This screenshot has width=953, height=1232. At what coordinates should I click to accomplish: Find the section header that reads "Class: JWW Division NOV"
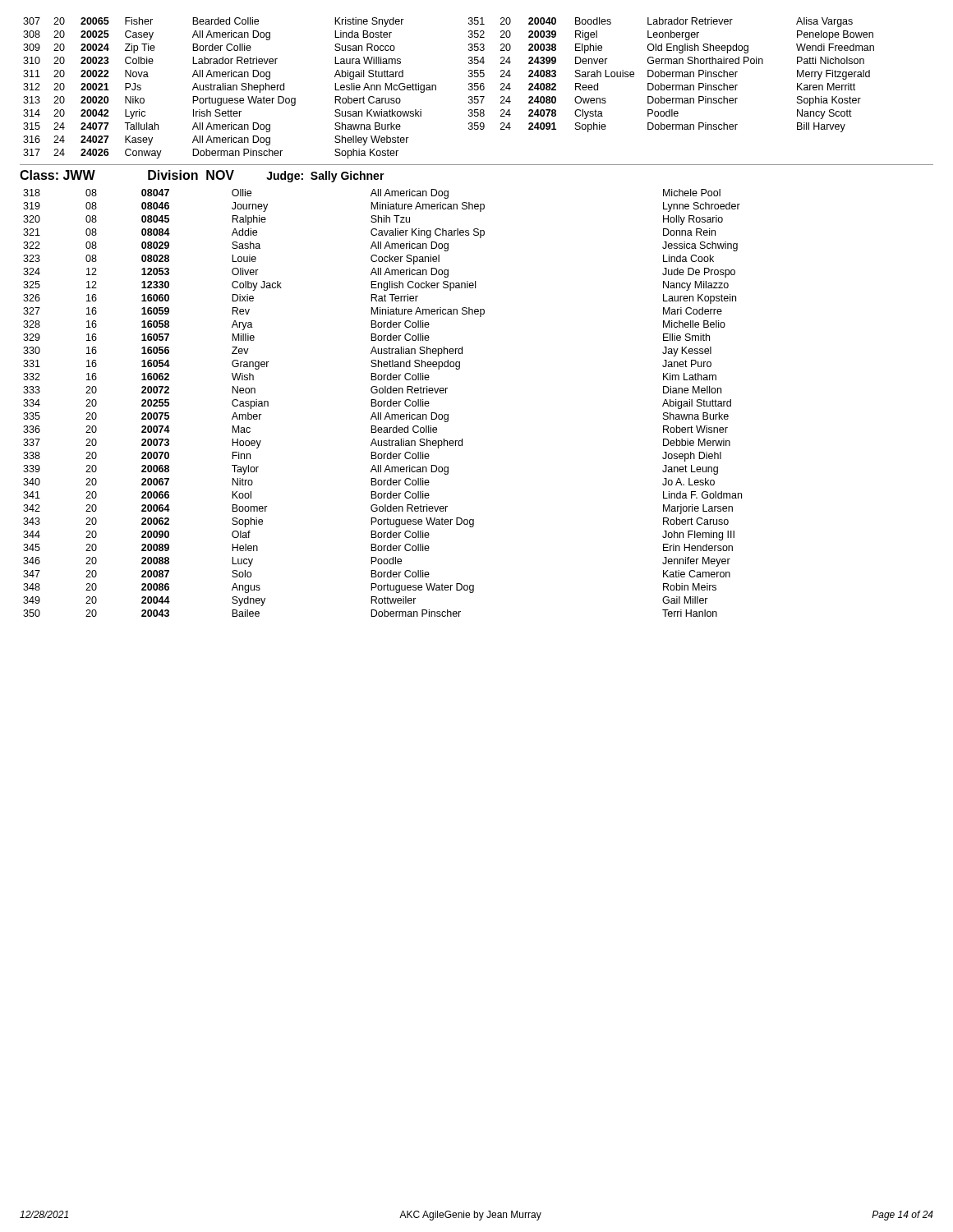127,175
